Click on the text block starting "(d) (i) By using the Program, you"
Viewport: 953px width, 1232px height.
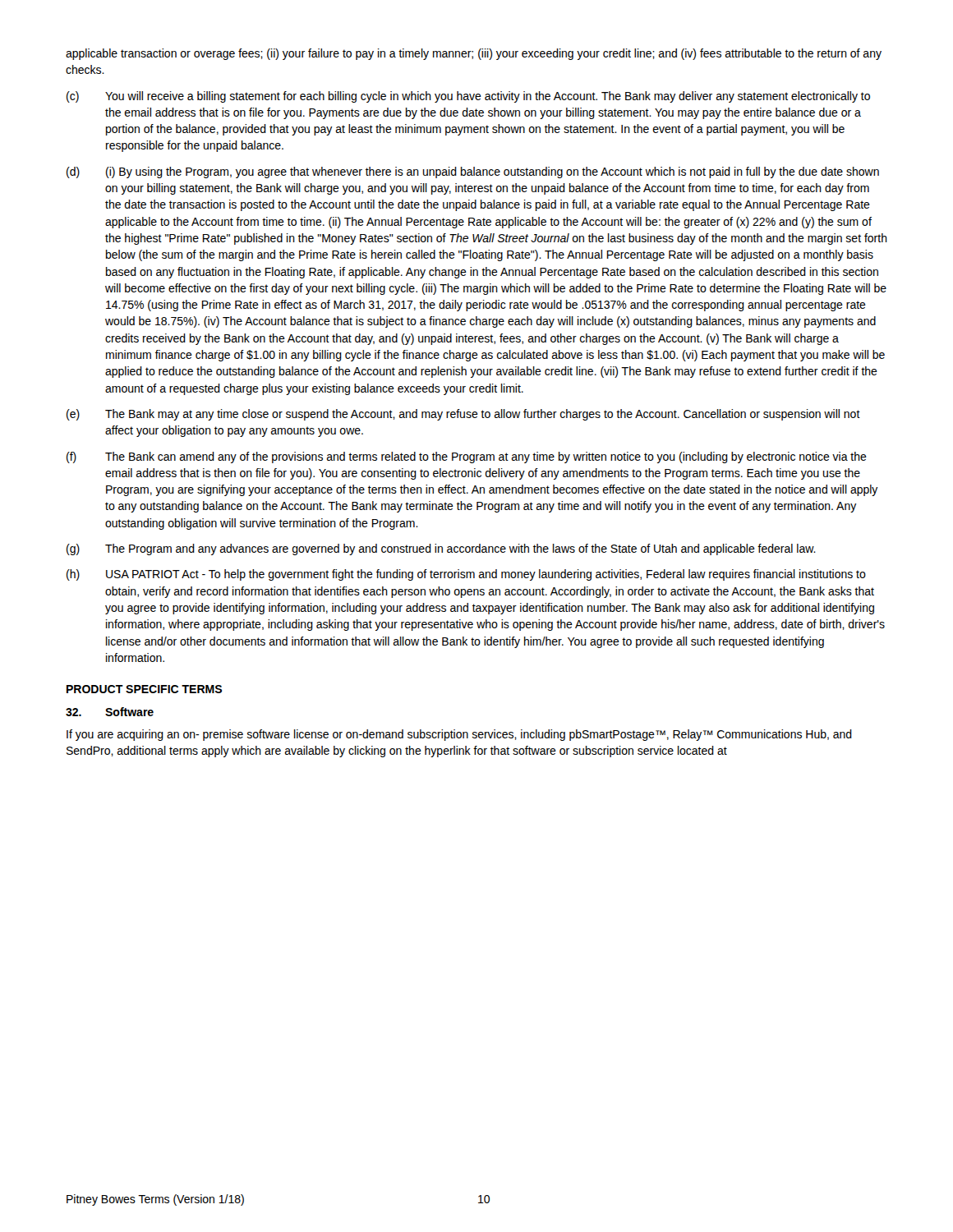click(x=476, y=280)
